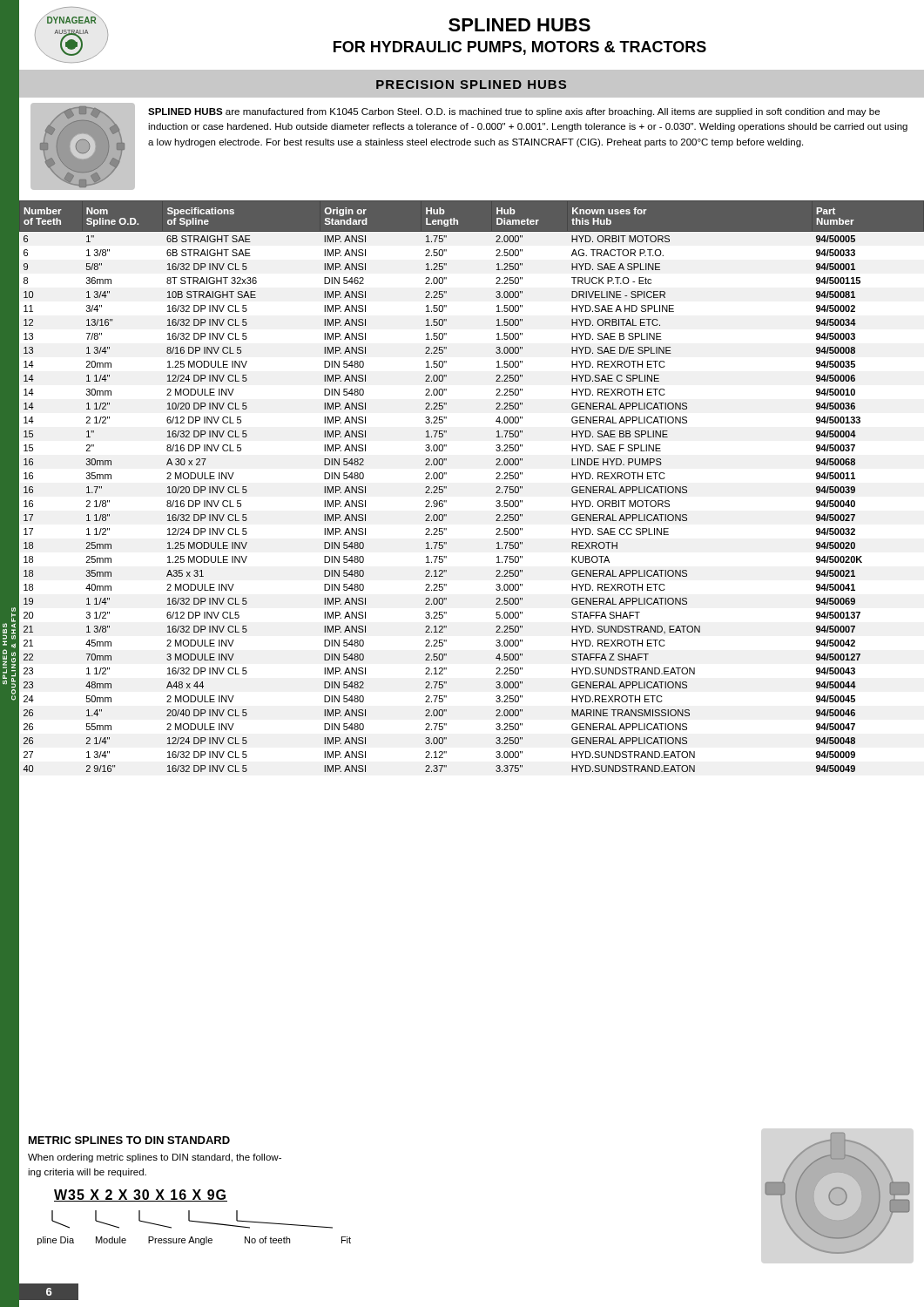
Task: Where is the title that starts "SPLINED HUBS FOR HYDRAULIC"?
Action: (x=519, y=35)
